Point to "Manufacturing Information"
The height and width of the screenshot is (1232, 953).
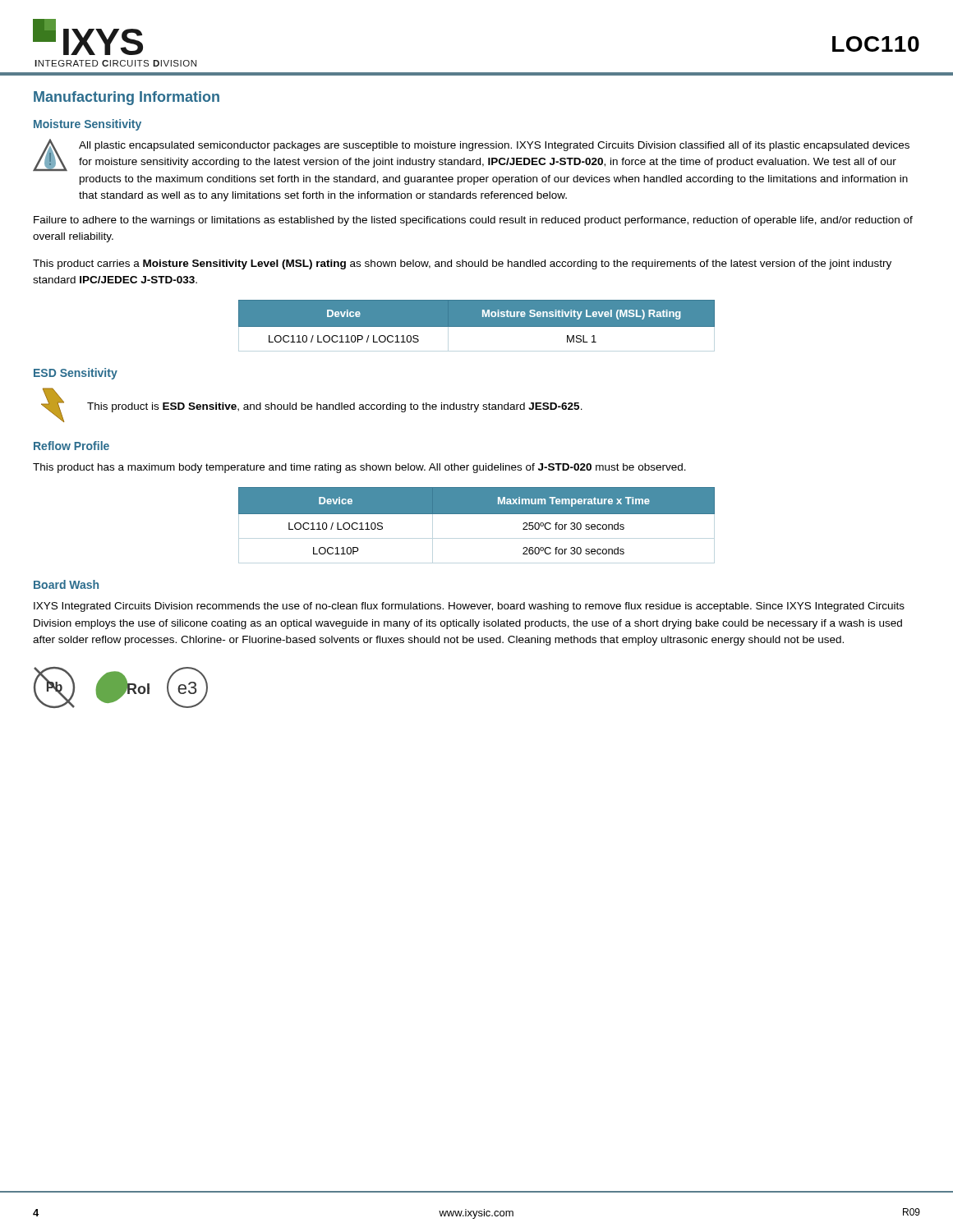coord(127,98)
